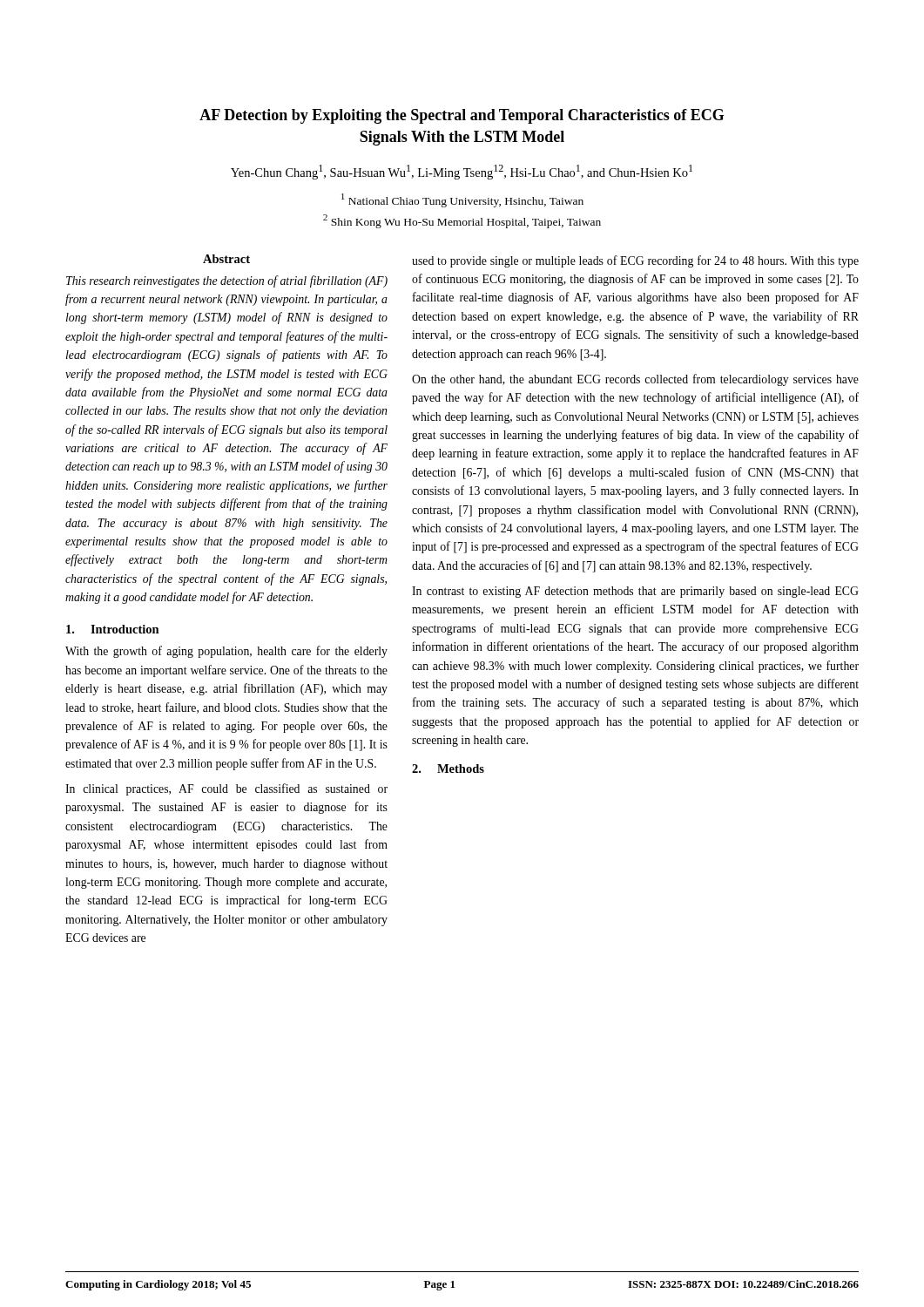Find the text block that says "On the other hand,"
The height and width of the screenshot is (1307, 924).
635,473
